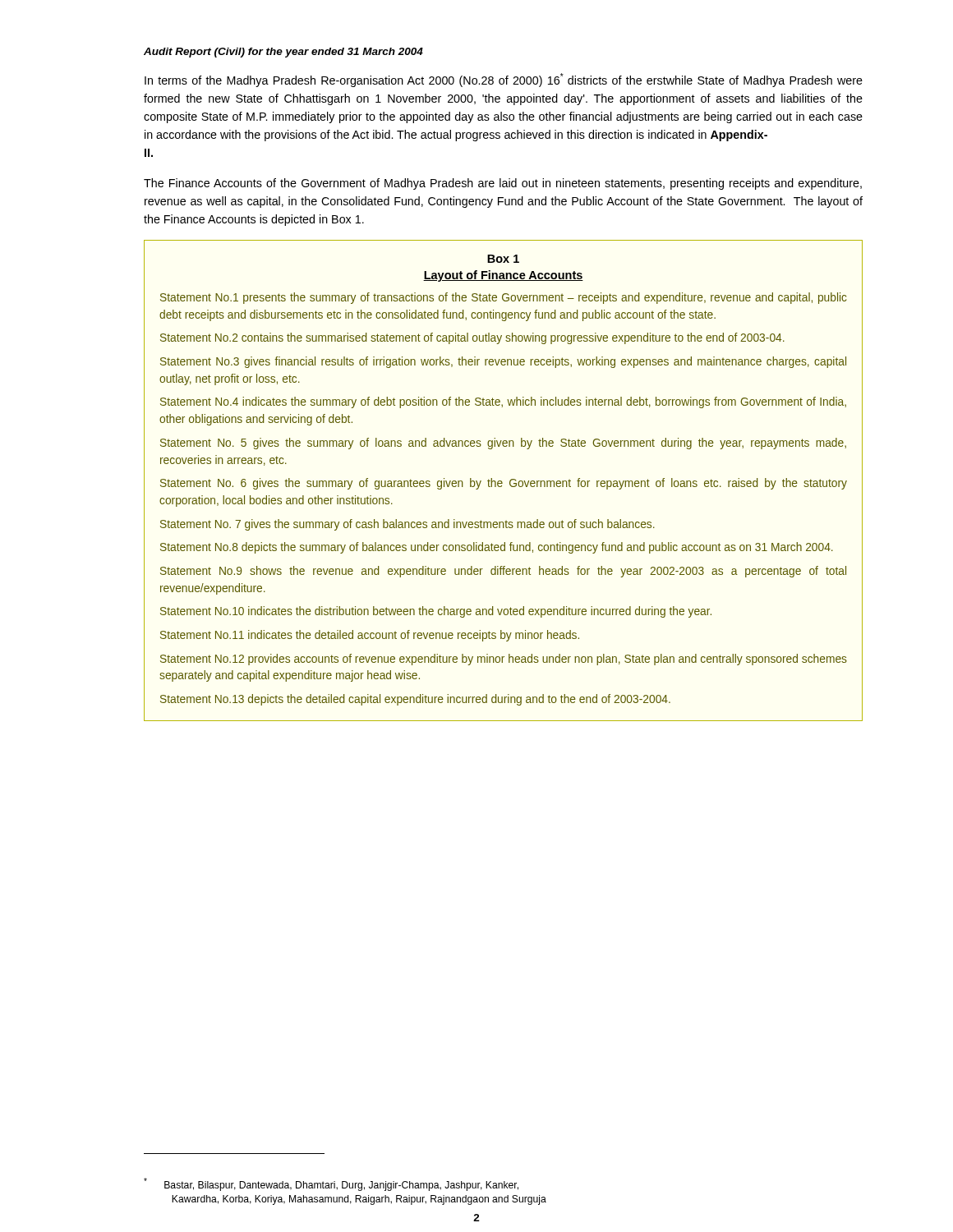Select the text block with the text "Statement No. 7 gives the summary of"

coord(407,524)
